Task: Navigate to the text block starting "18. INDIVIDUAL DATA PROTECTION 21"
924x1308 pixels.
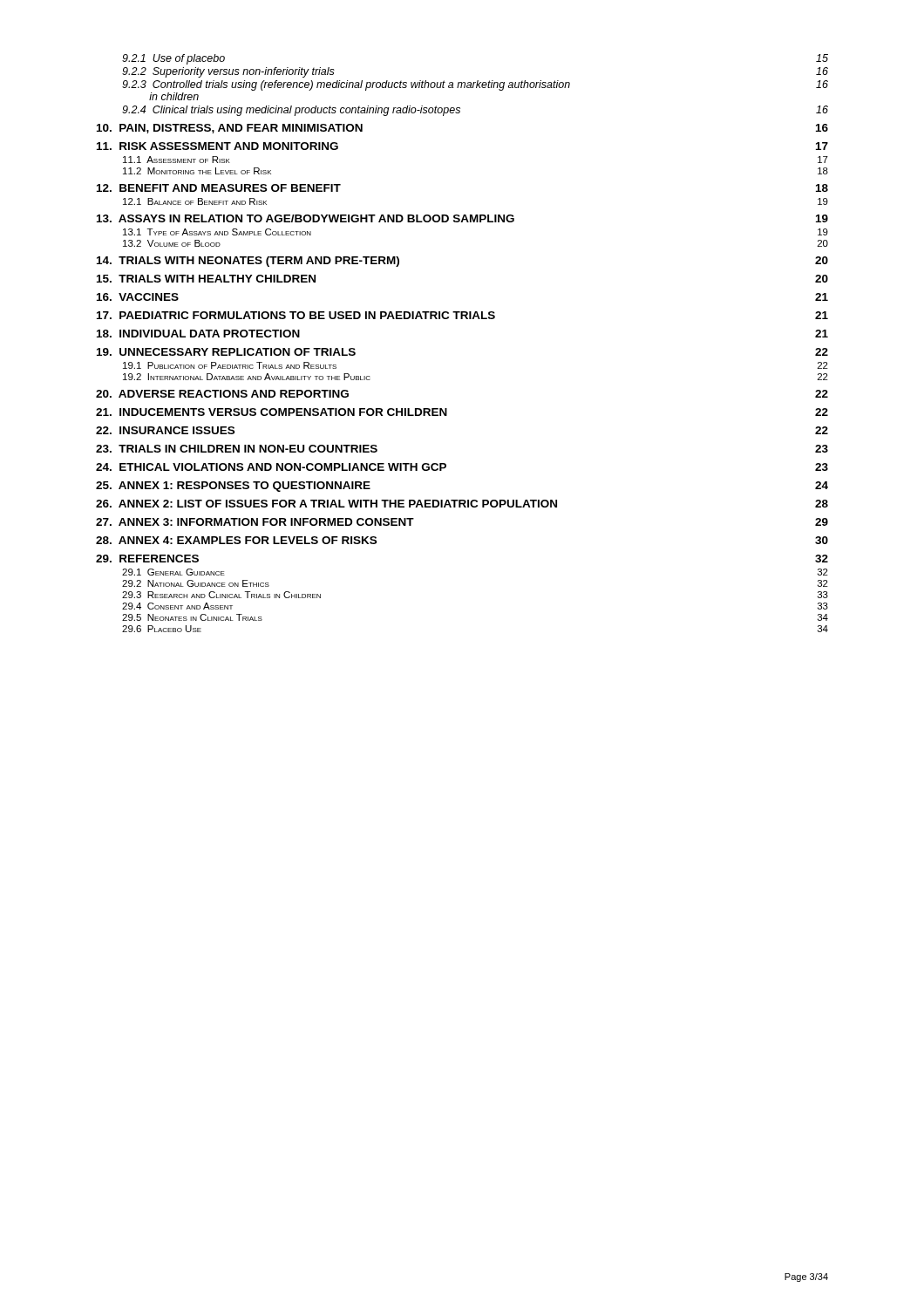Action: pyautogui.click(x=195, y=332)
